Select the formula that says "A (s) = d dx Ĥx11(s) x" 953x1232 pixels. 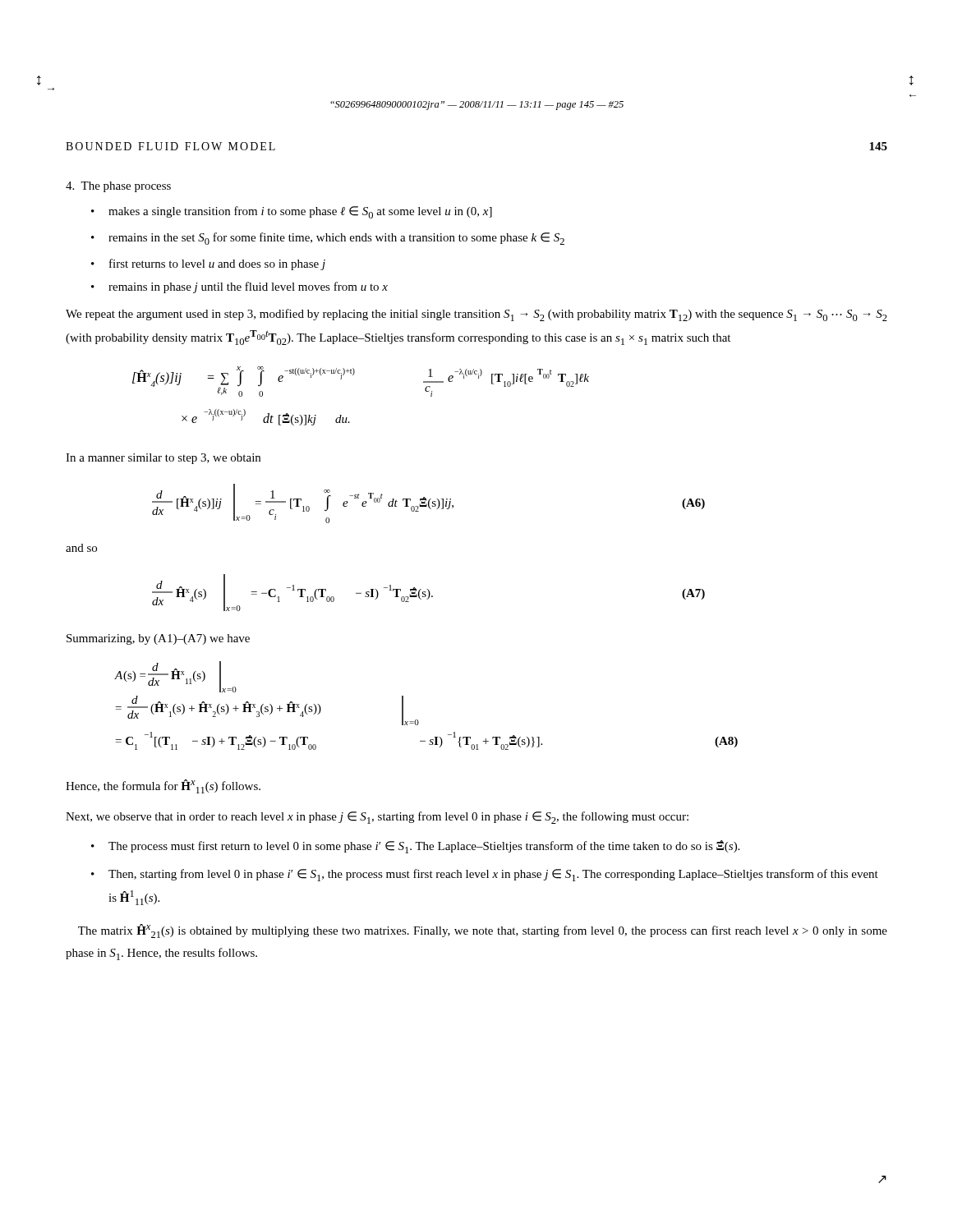(x=175, y=677)
